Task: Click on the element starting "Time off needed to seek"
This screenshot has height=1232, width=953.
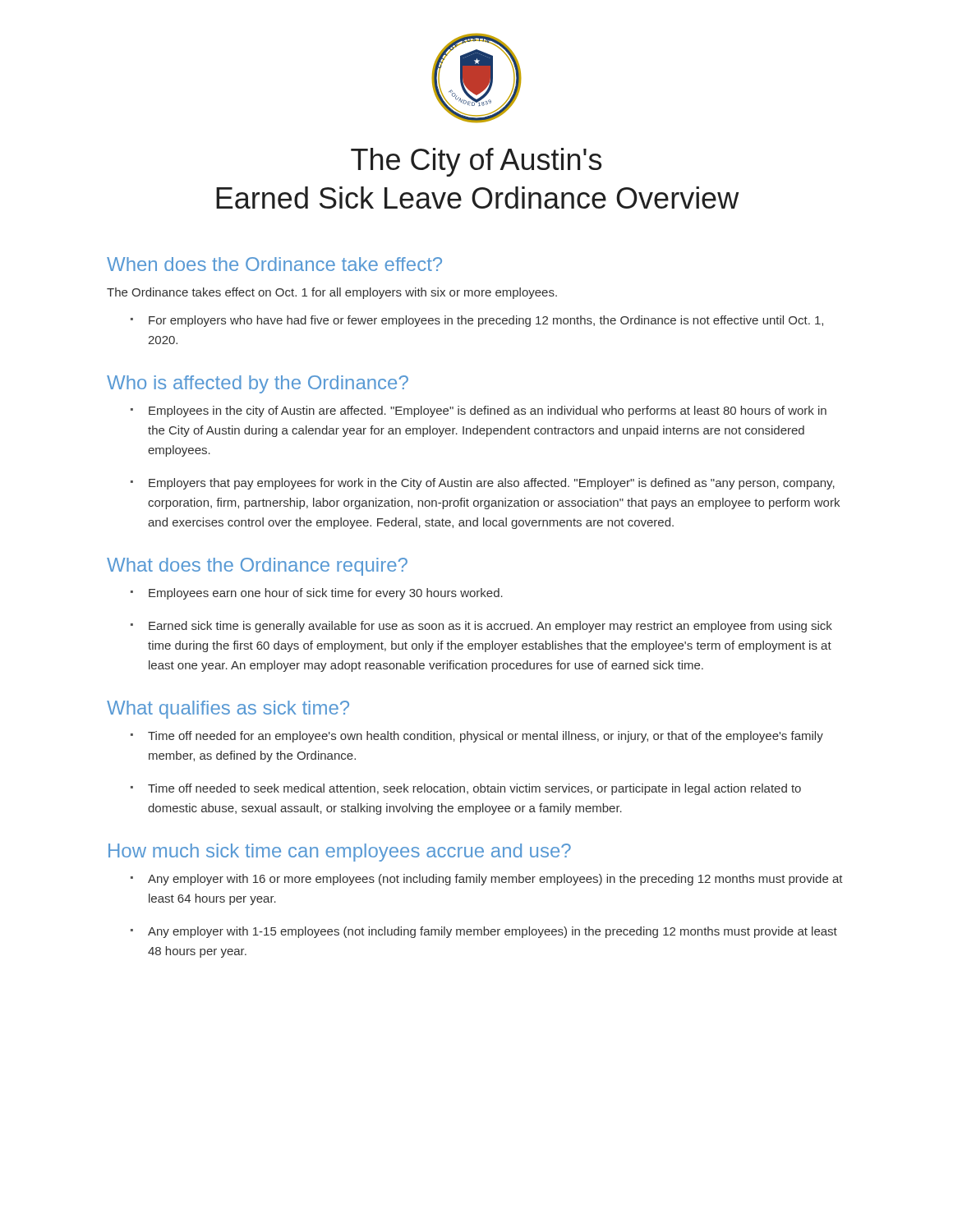Action: (476, 798)
